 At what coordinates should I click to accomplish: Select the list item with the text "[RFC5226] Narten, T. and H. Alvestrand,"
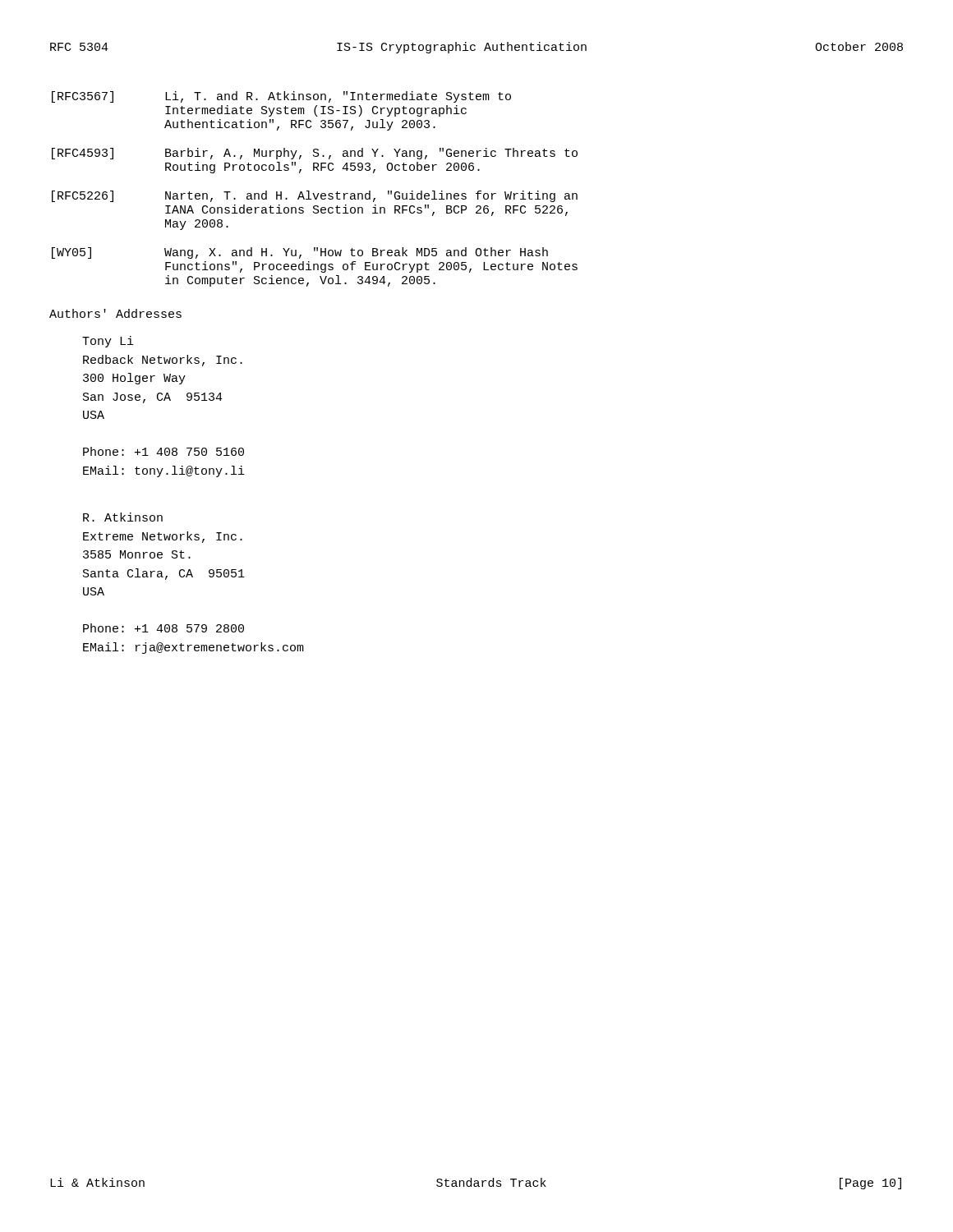pyautogui.click(x=476, y=211)
